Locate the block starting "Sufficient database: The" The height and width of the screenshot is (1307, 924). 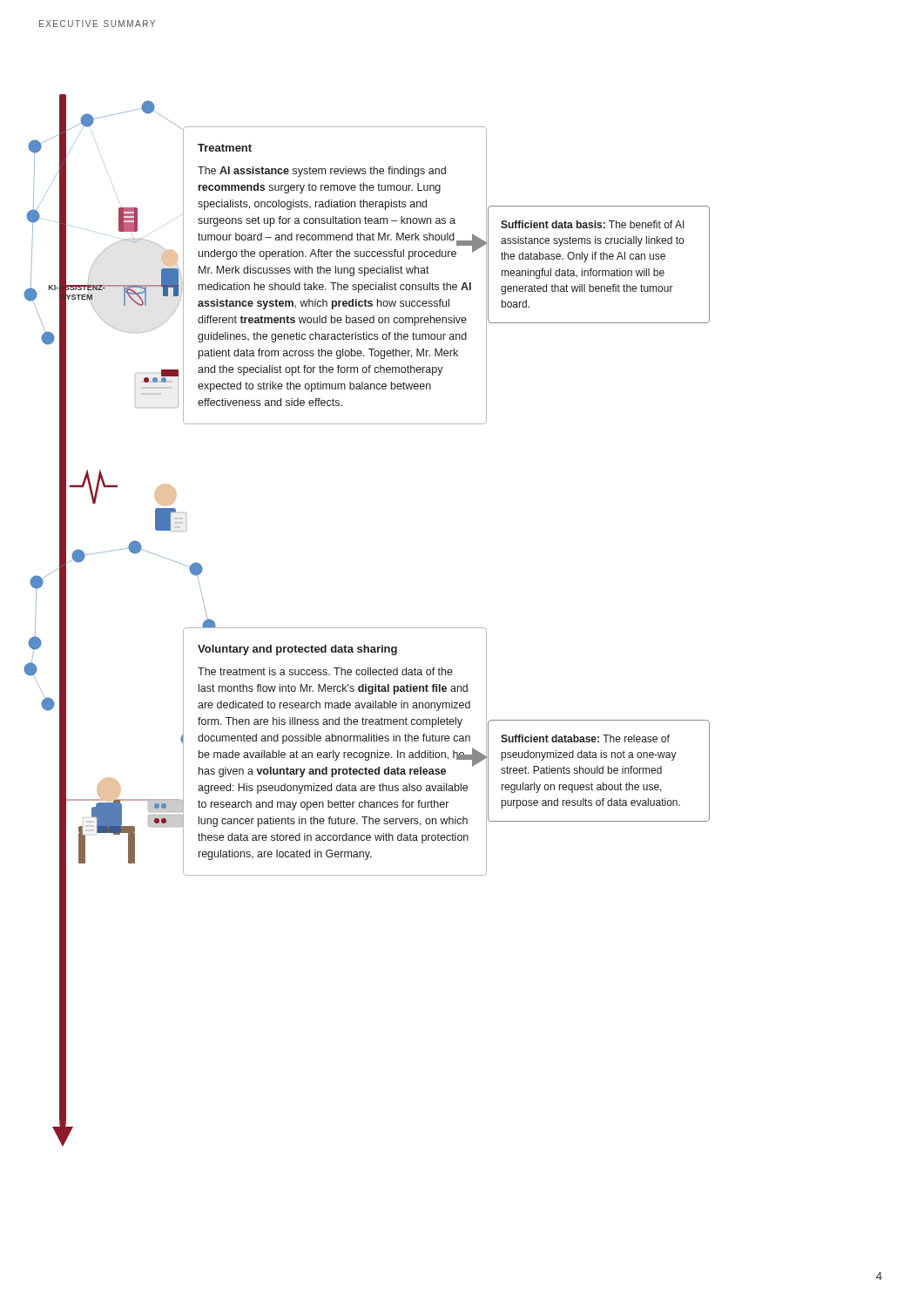coord(591,771)
